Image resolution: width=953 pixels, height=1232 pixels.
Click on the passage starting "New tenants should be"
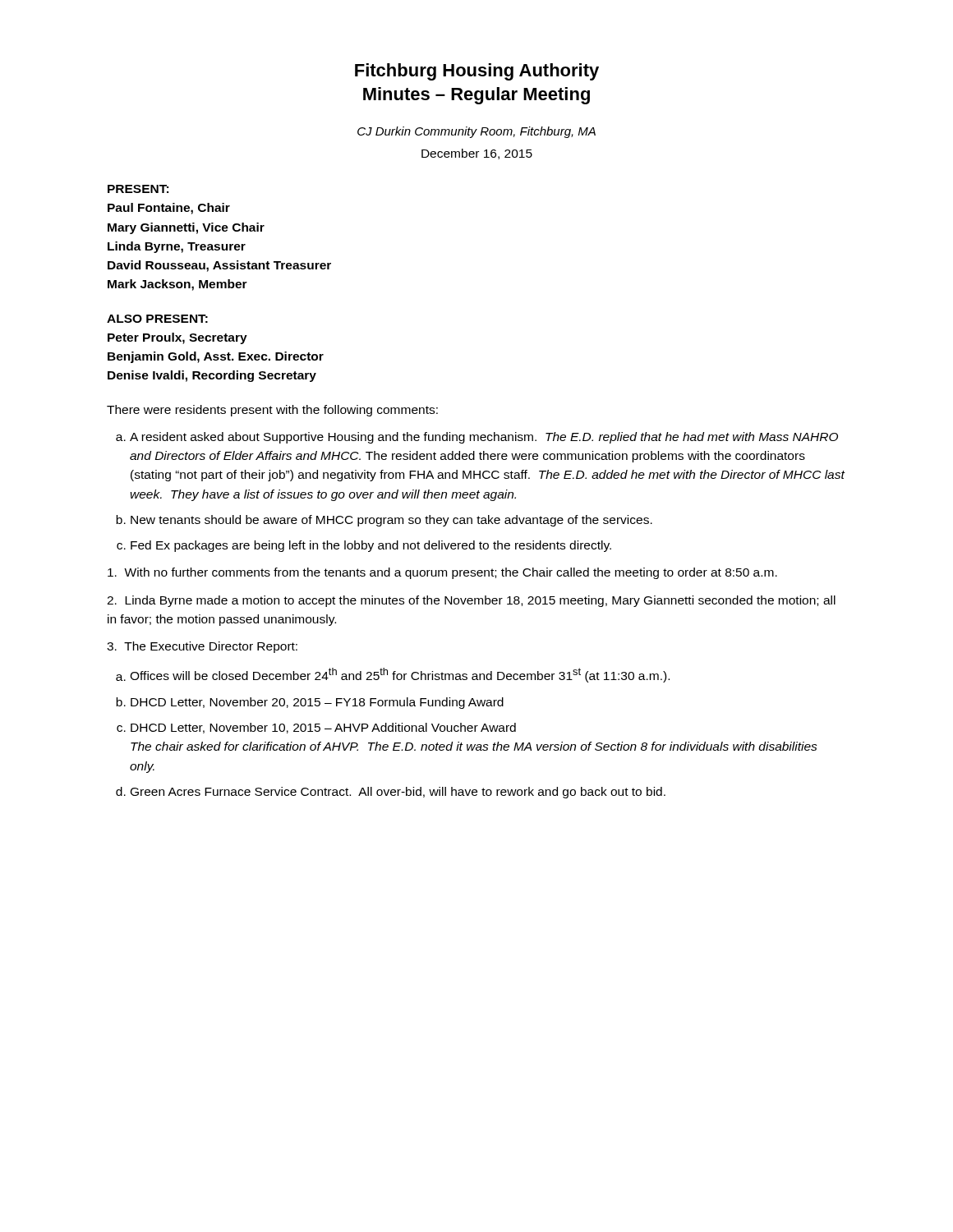(x=391, y=519)
